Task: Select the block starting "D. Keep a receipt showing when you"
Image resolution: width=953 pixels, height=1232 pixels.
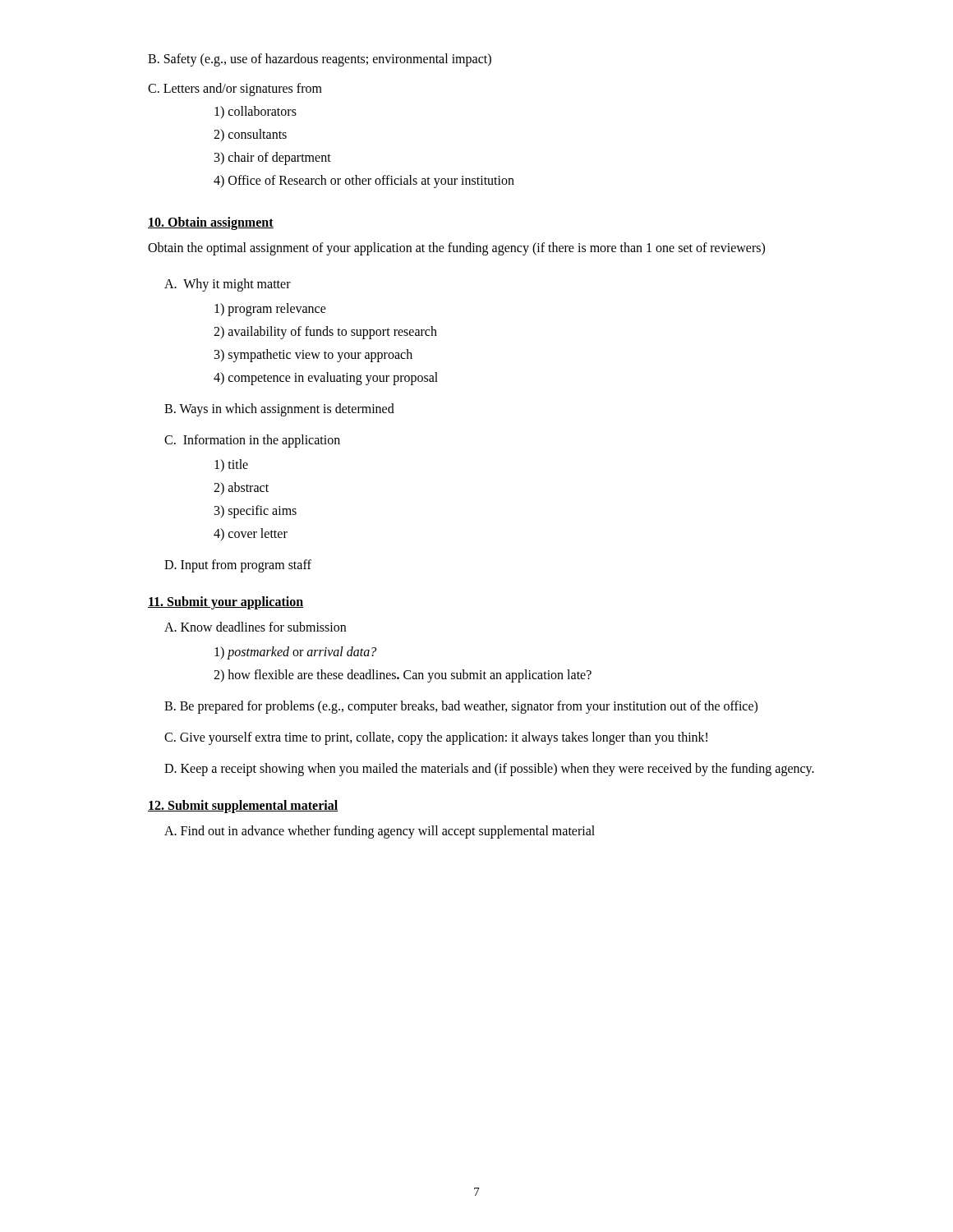Action: [x=489, y=768]
